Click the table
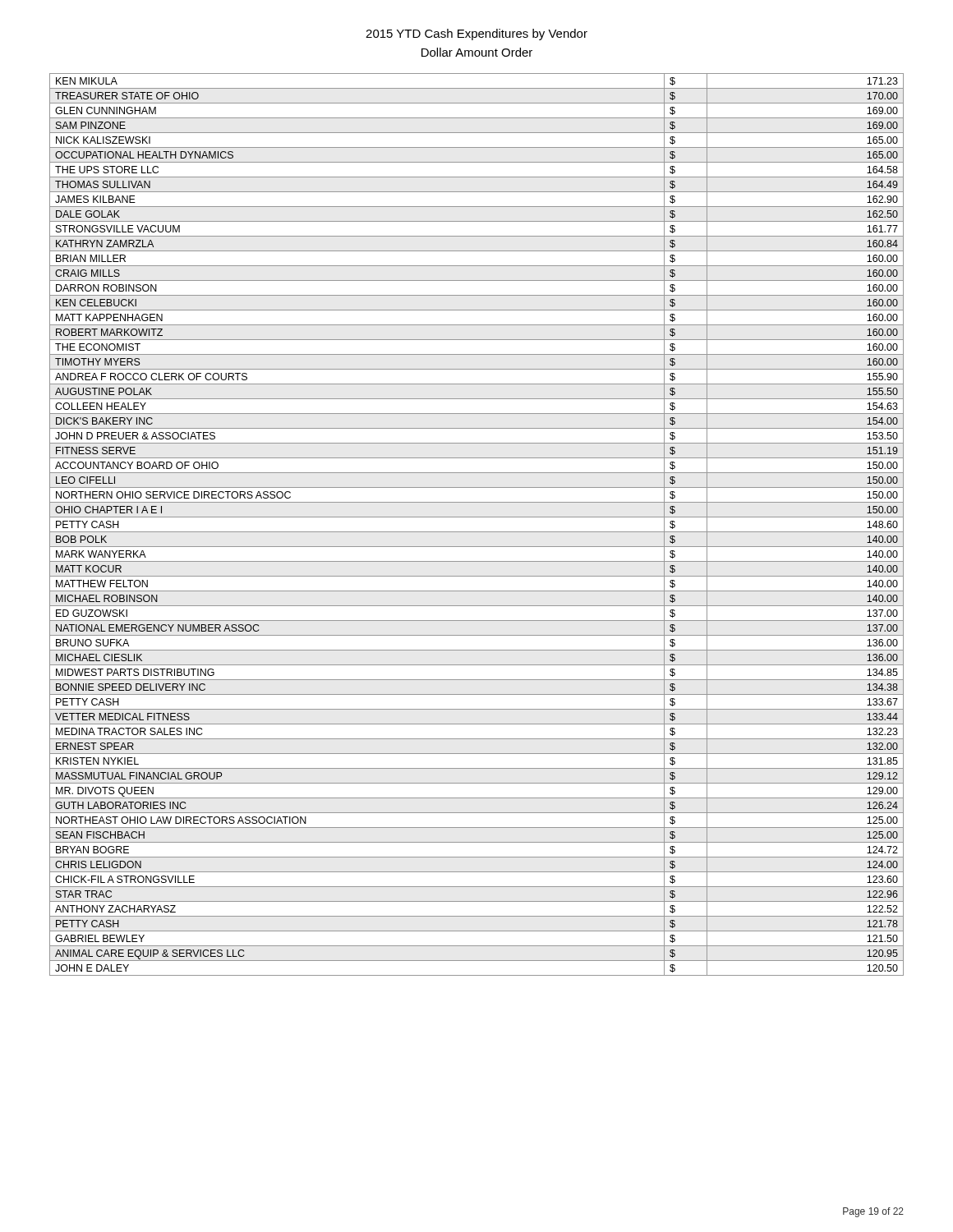Viewport: 953px width, 1232px height. click(x=476, y=524)
